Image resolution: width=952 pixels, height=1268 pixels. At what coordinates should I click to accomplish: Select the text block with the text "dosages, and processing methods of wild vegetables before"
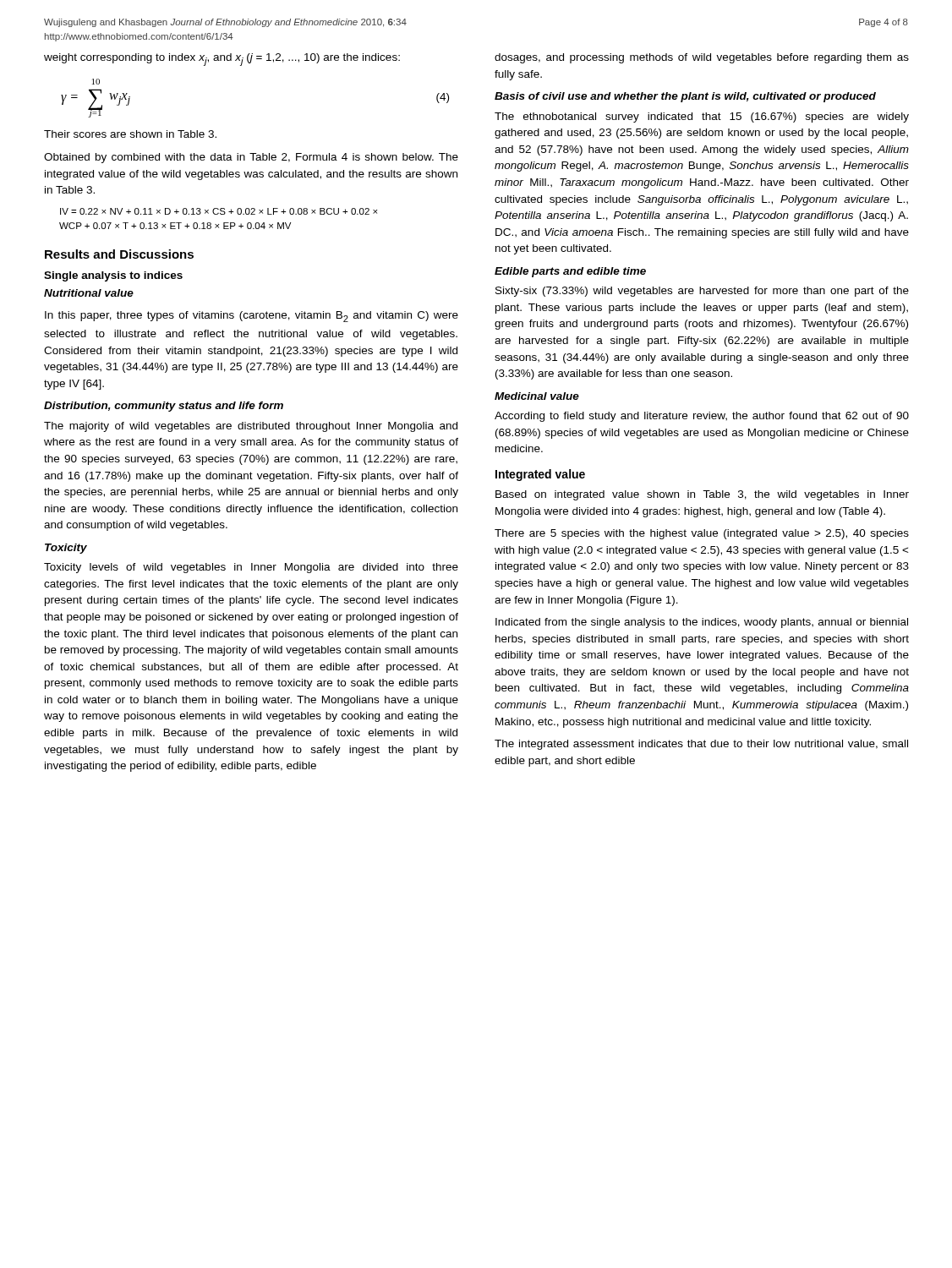(702, 66)
